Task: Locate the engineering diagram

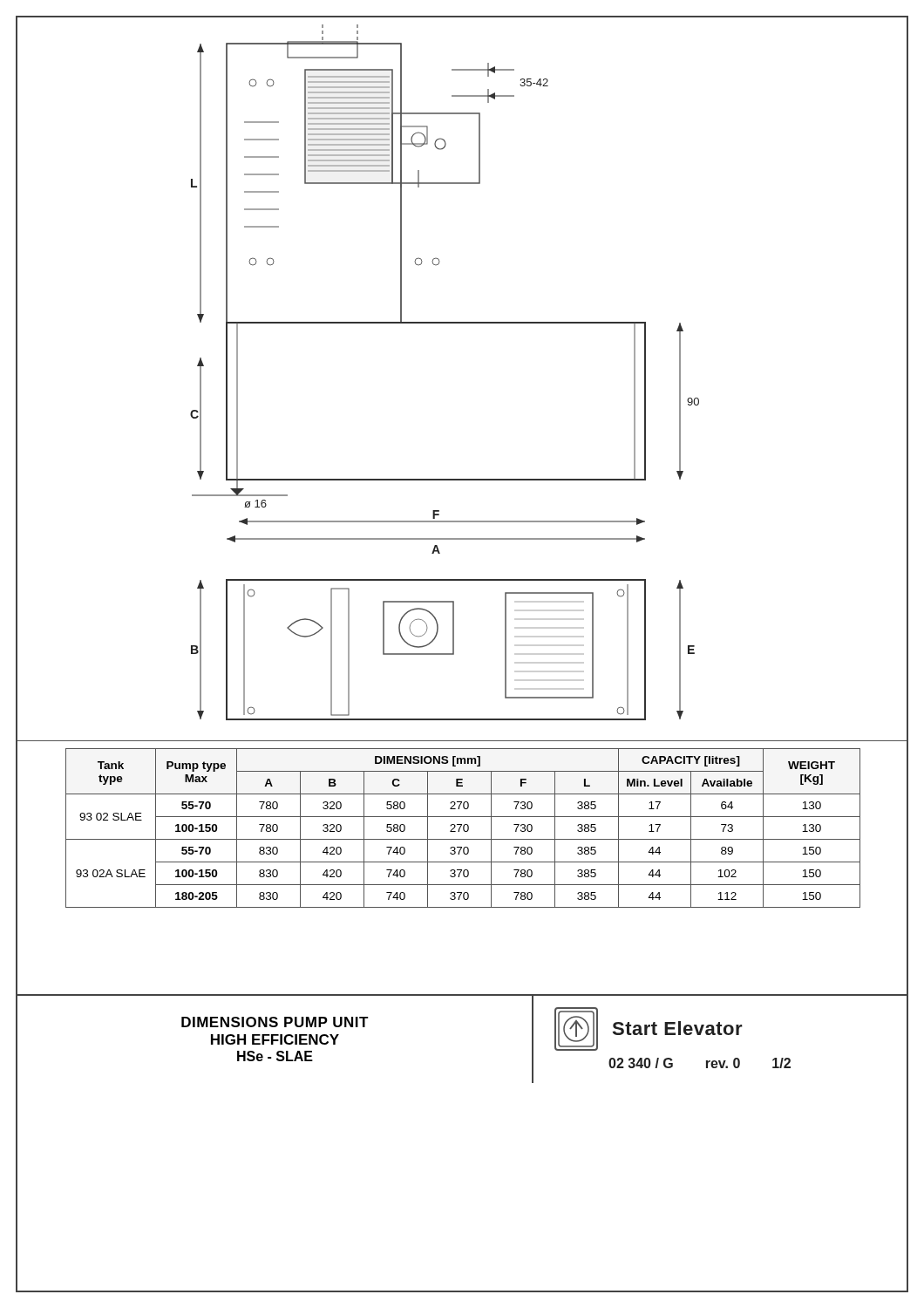Action: pos(462,379)
